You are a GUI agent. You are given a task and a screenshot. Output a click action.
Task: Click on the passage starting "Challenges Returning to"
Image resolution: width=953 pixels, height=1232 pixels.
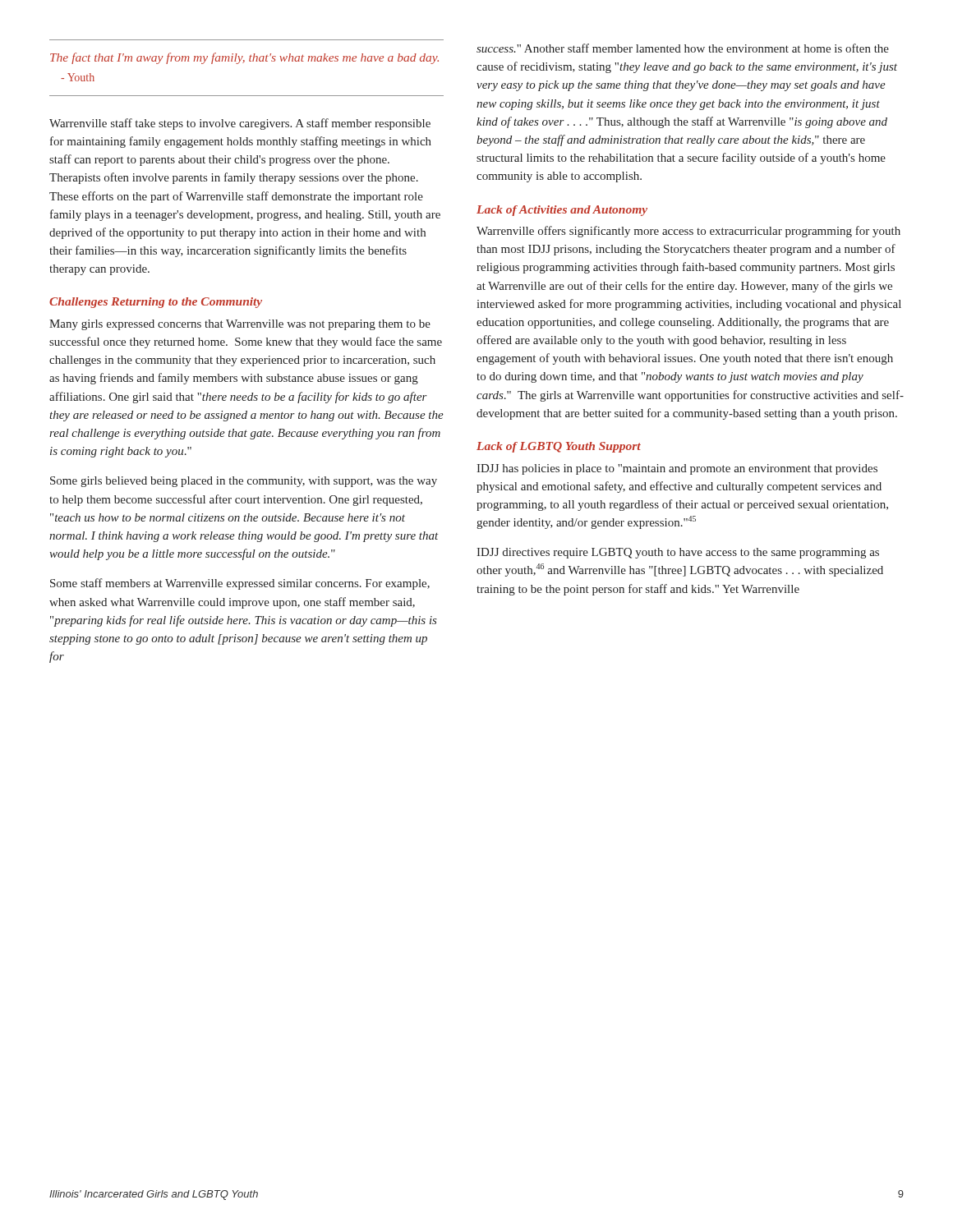click(156, 301)
